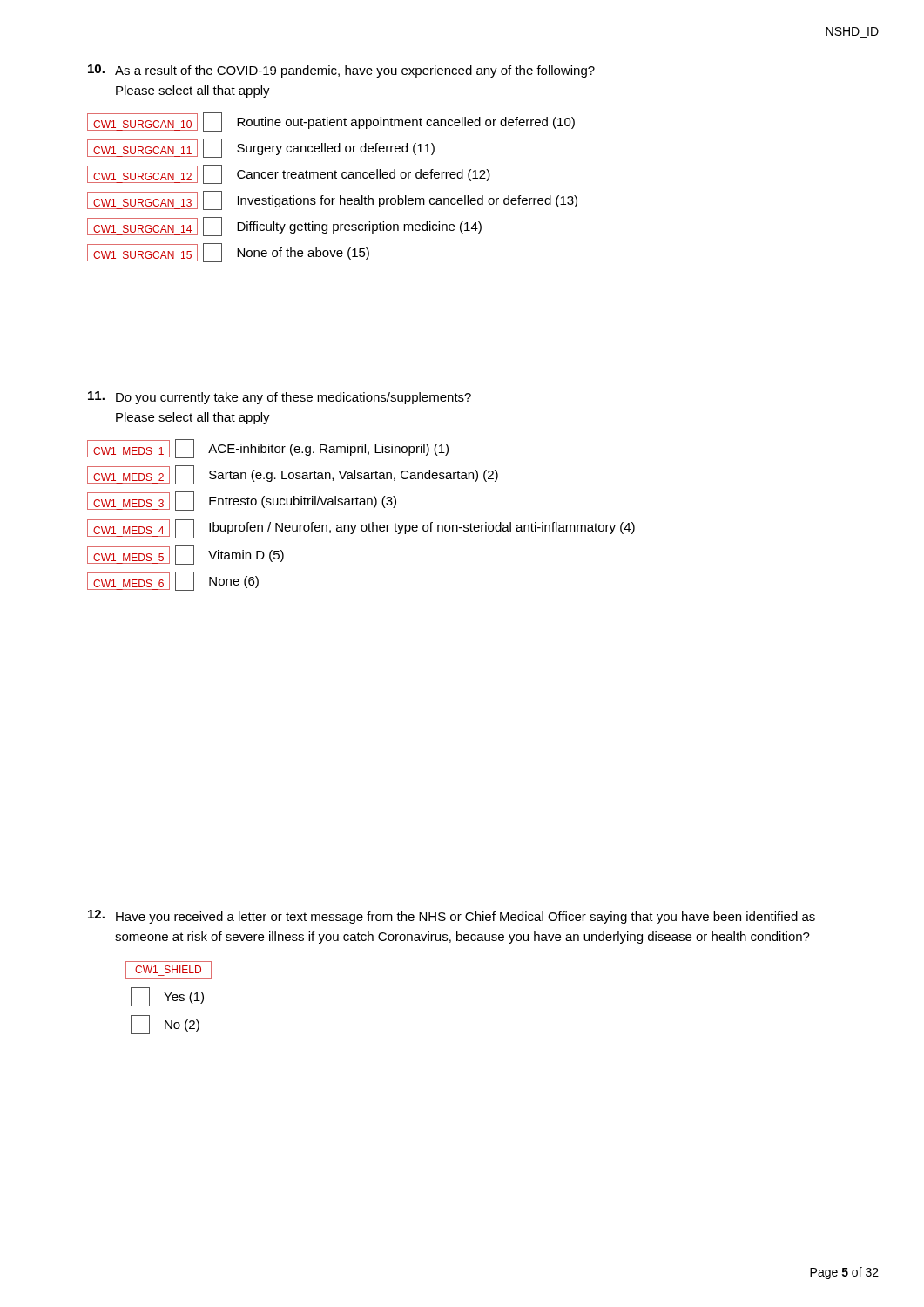
Task: Select the list item that says "No (2)"
Action: point(165,1024)
